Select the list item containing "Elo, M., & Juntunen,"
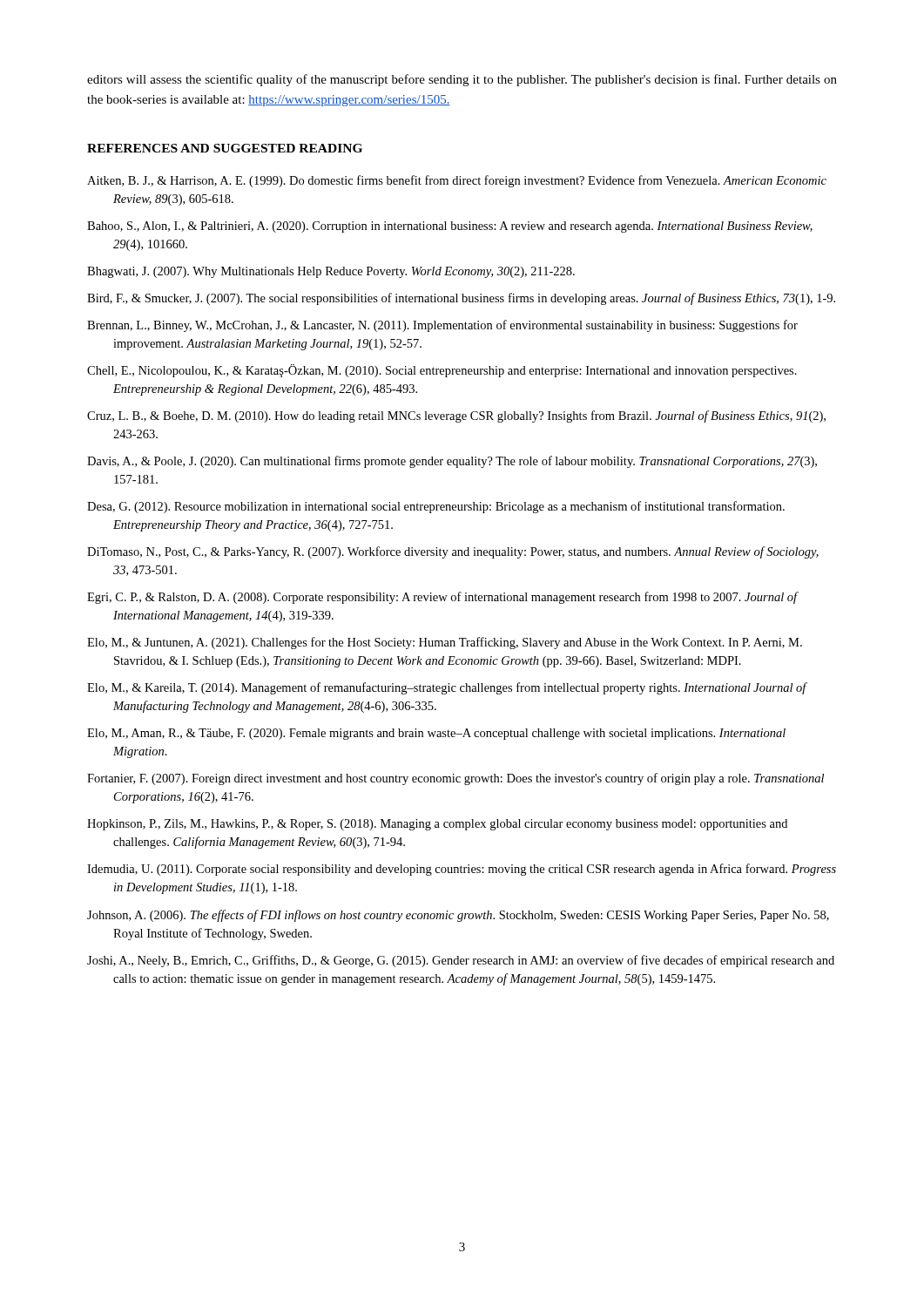Image resolution: width=924 pixels, height=1307 pixels. click(x=445, y=652)
